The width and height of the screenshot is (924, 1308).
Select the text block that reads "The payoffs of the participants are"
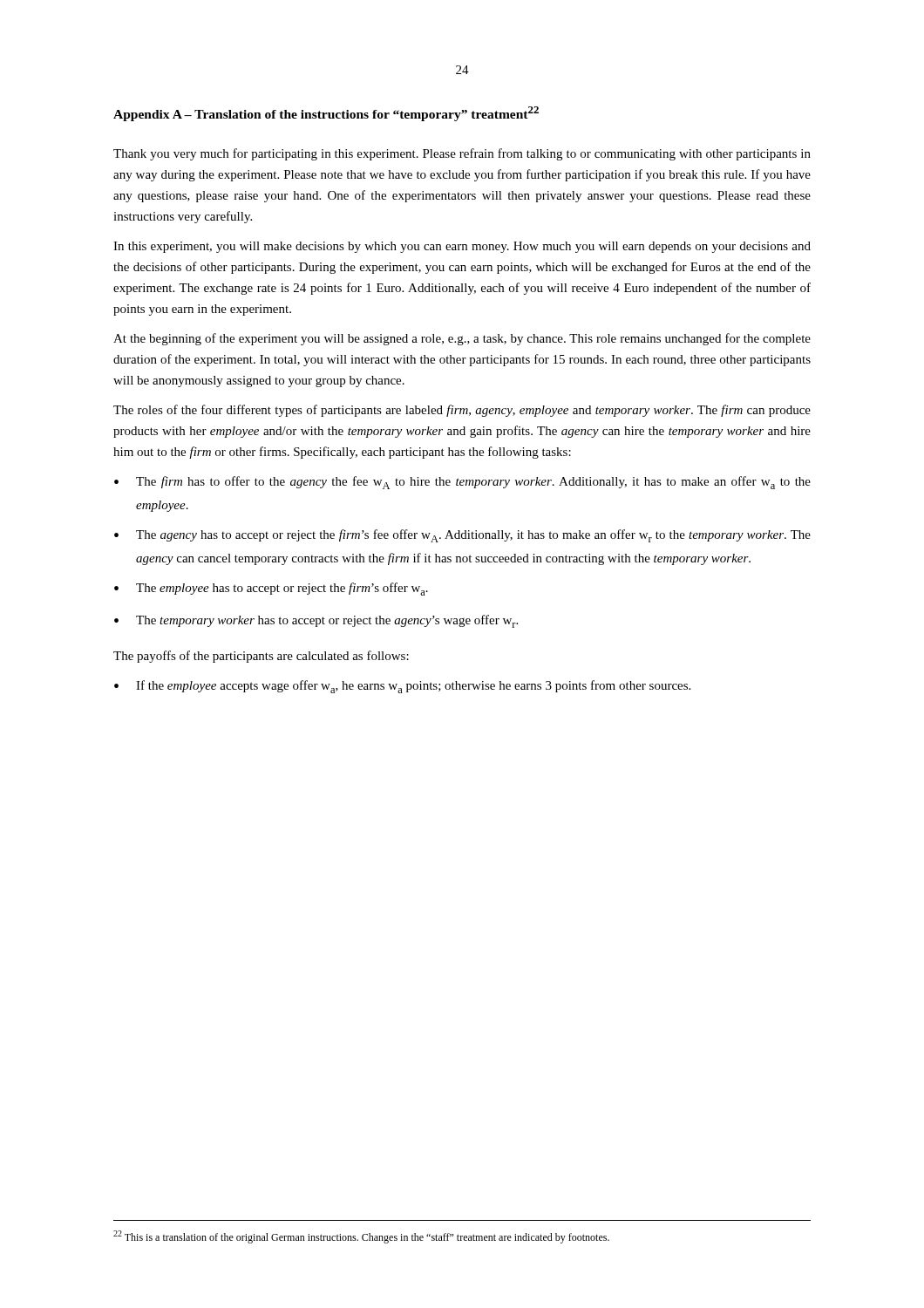click(261, 656)
